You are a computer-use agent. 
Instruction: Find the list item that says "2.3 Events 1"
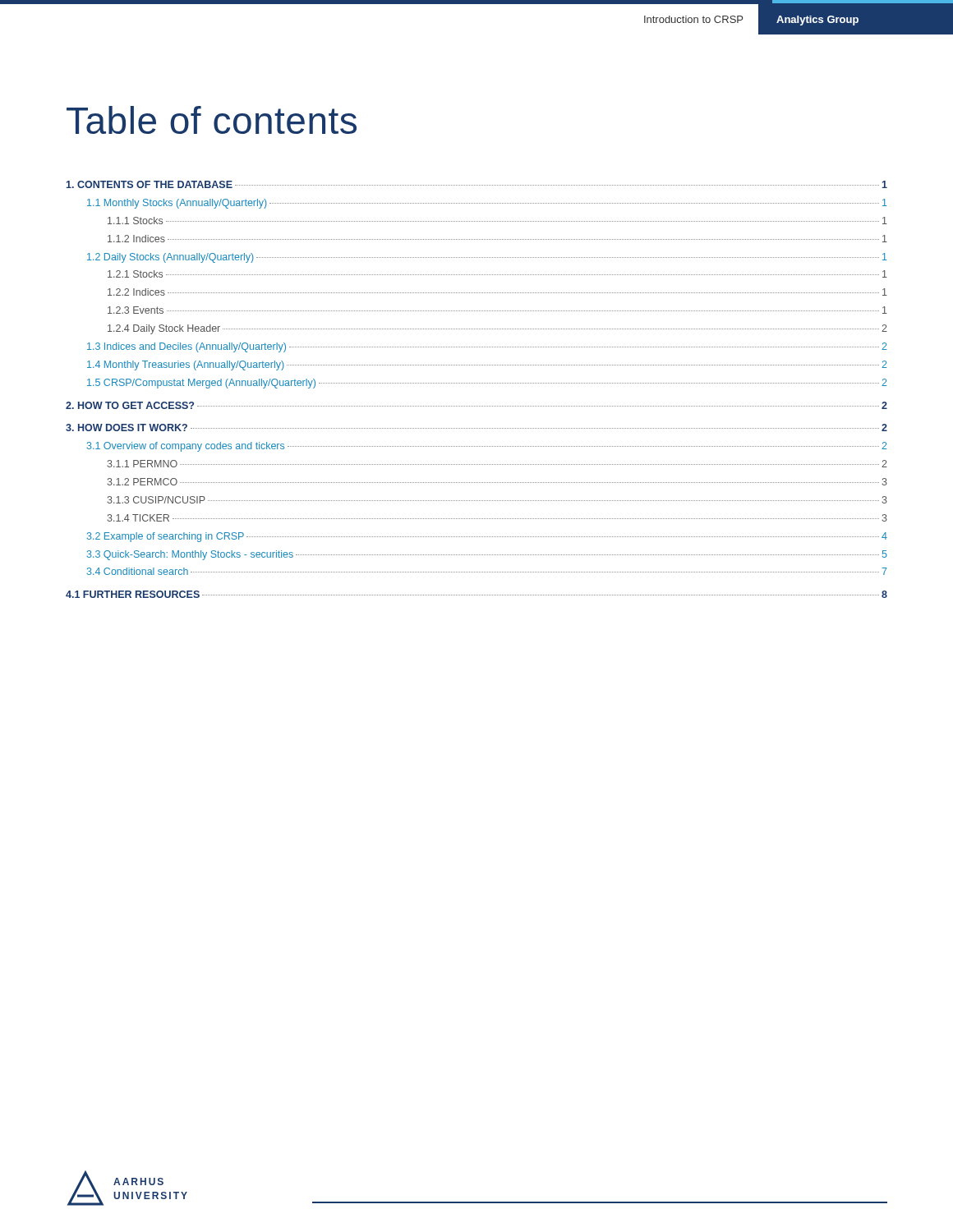(497, 311)
